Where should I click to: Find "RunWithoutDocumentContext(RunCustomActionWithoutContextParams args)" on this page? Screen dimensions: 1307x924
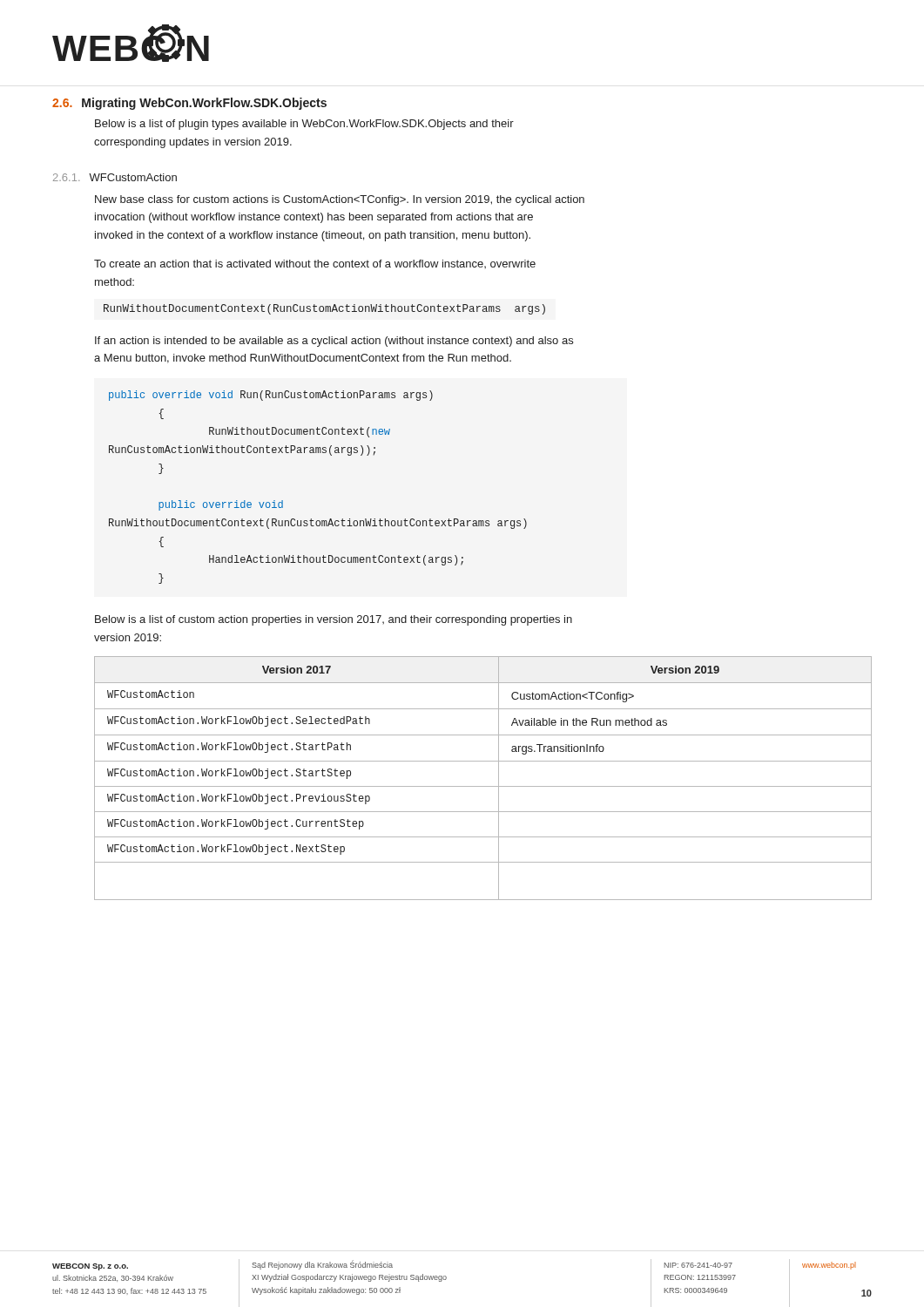(x=325, y=309)
